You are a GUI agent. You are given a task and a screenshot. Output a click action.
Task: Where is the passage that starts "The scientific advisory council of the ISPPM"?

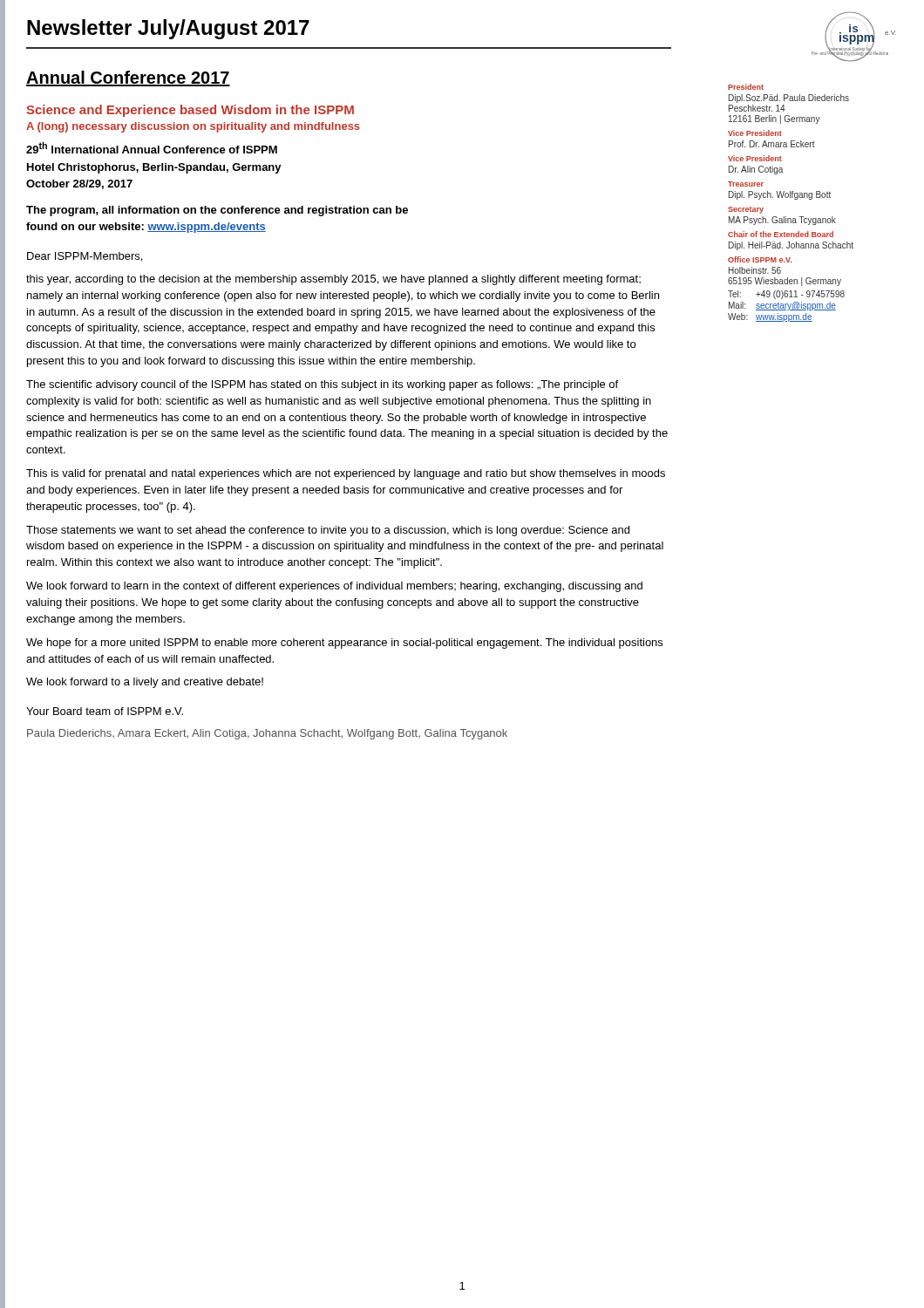347,417
